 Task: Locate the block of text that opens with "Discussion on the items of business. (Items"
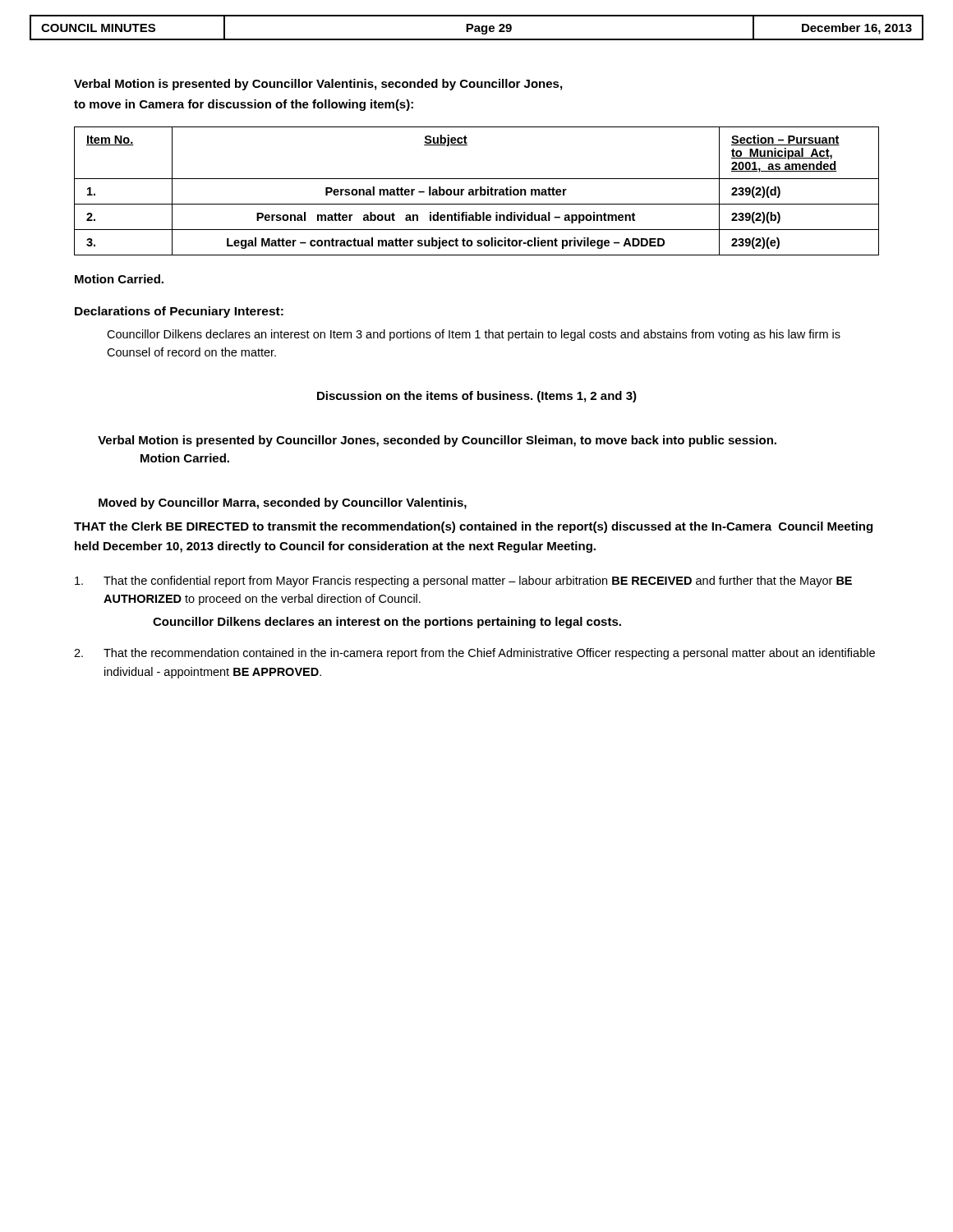click(x=476, y=395)
